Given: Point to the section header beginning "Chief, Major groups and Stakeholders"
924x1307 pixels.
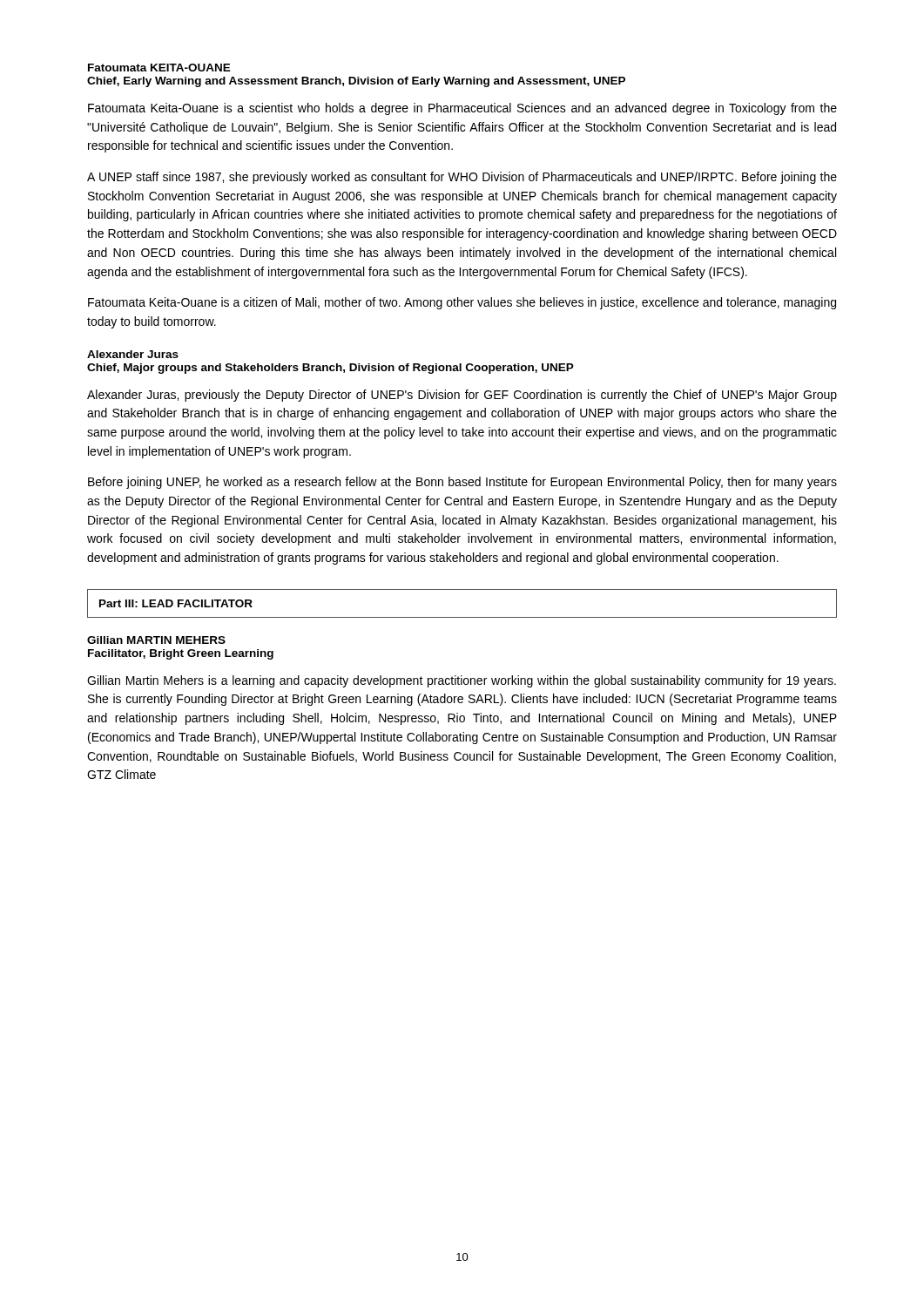Looking at the screenshot, I should coord(330,367).
